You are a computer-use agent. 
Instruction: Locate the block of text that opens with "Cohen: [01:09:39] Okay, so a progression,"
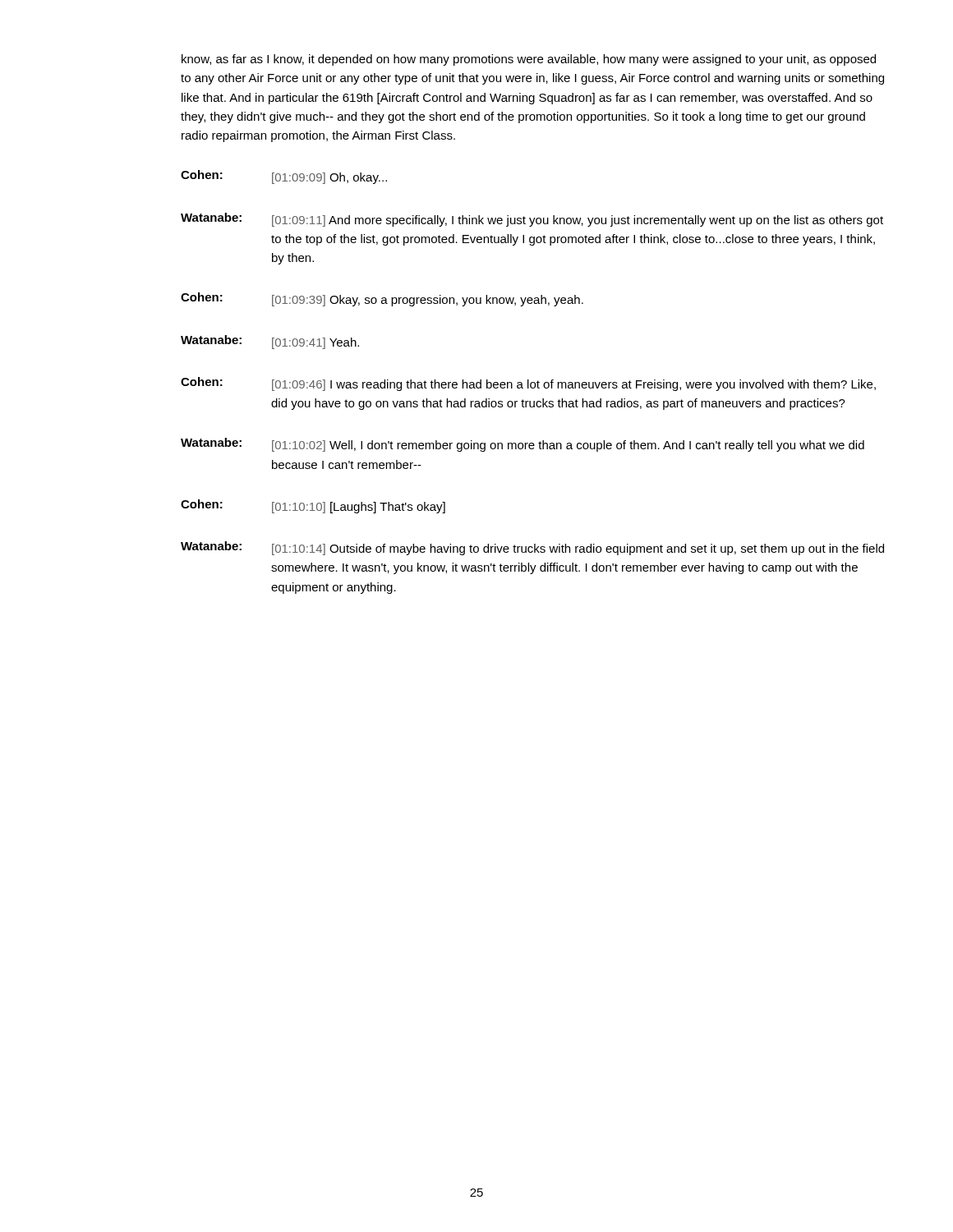(x=534, y=300)
